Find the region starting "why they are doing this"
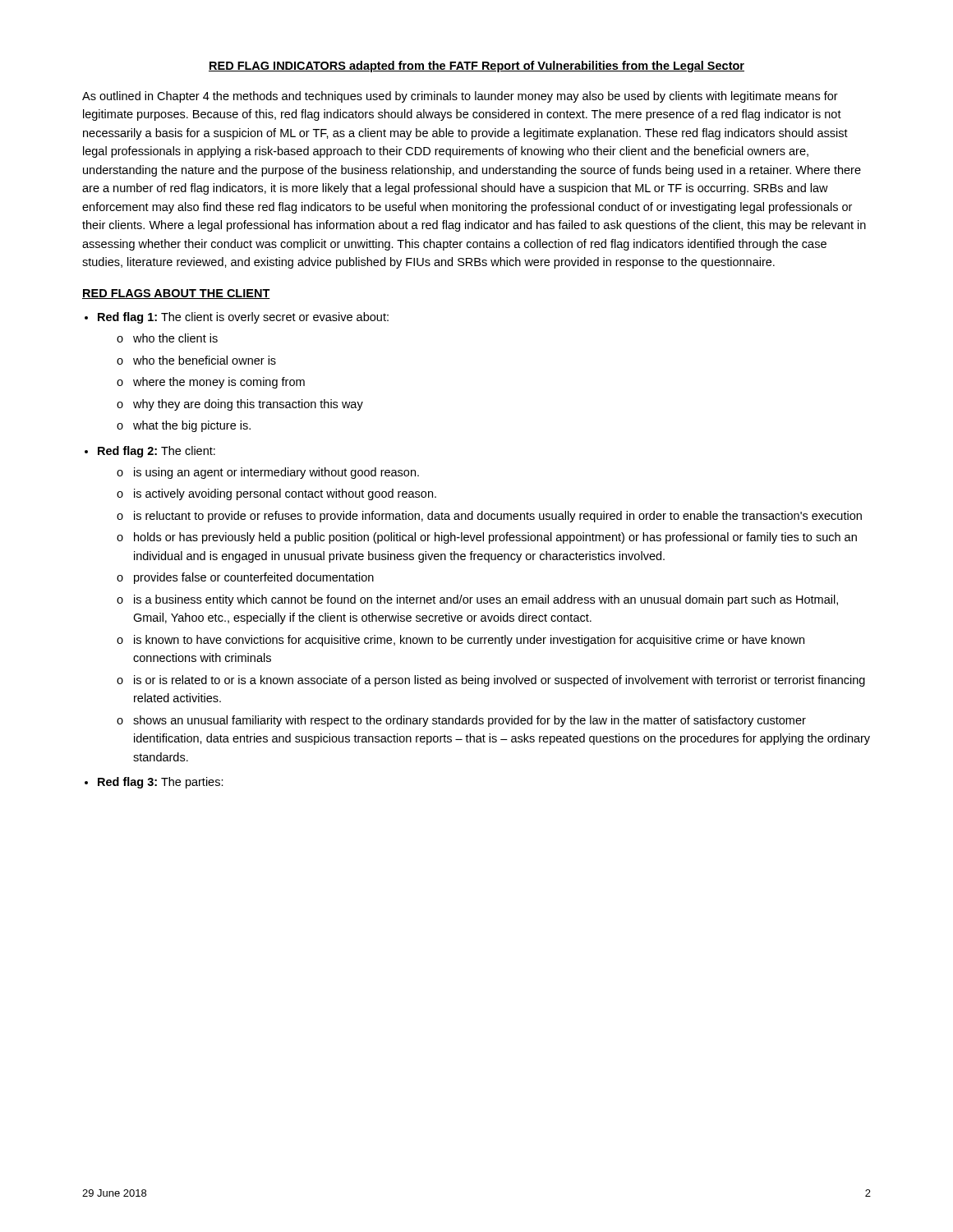953x1232 pixels. tap(248, 404)
